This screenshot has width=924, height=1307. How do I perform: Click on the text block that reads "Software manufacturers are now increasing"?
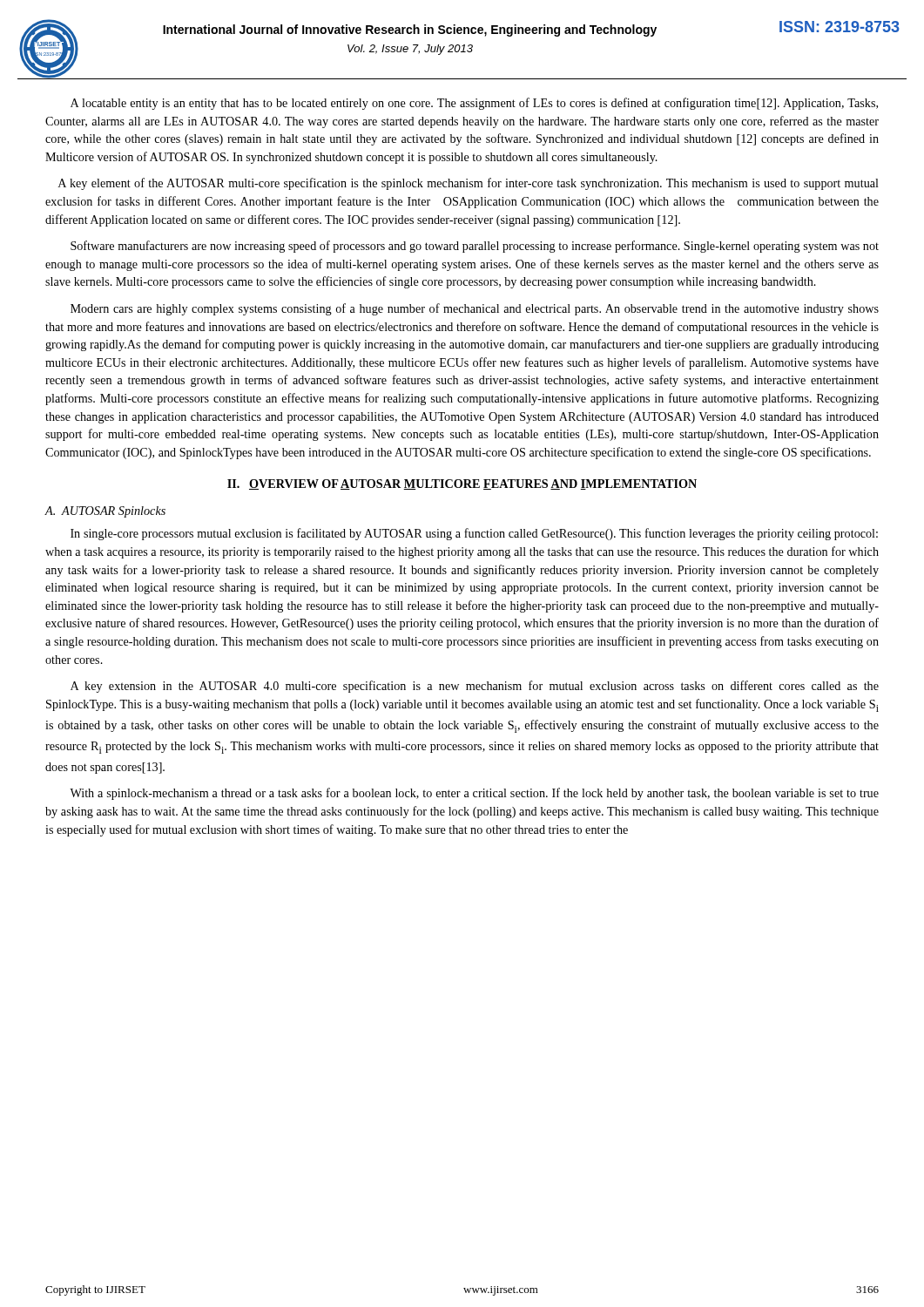[x=462, y=264]
